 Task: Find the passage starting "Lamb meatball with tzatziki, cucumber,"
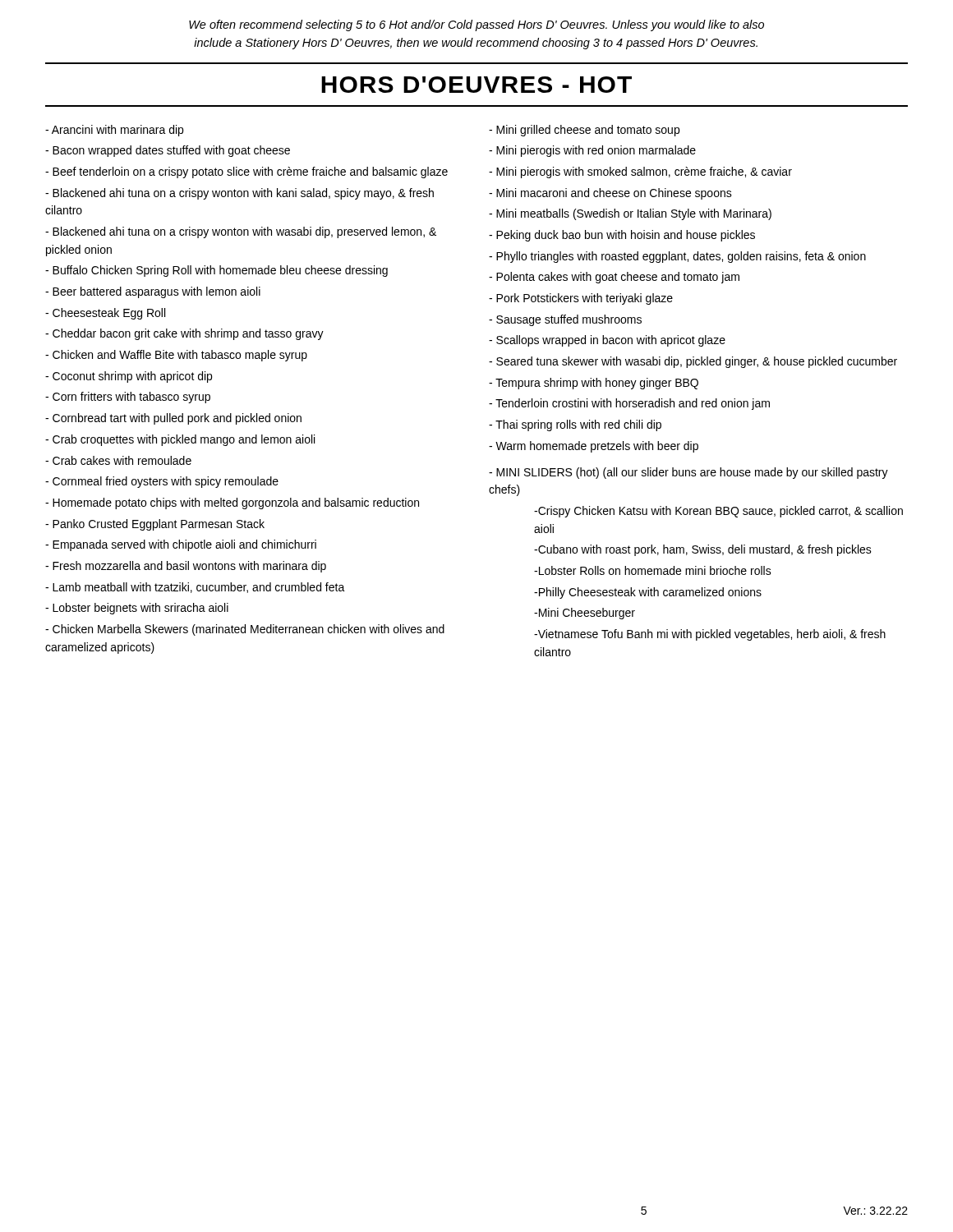coord(195,587)
